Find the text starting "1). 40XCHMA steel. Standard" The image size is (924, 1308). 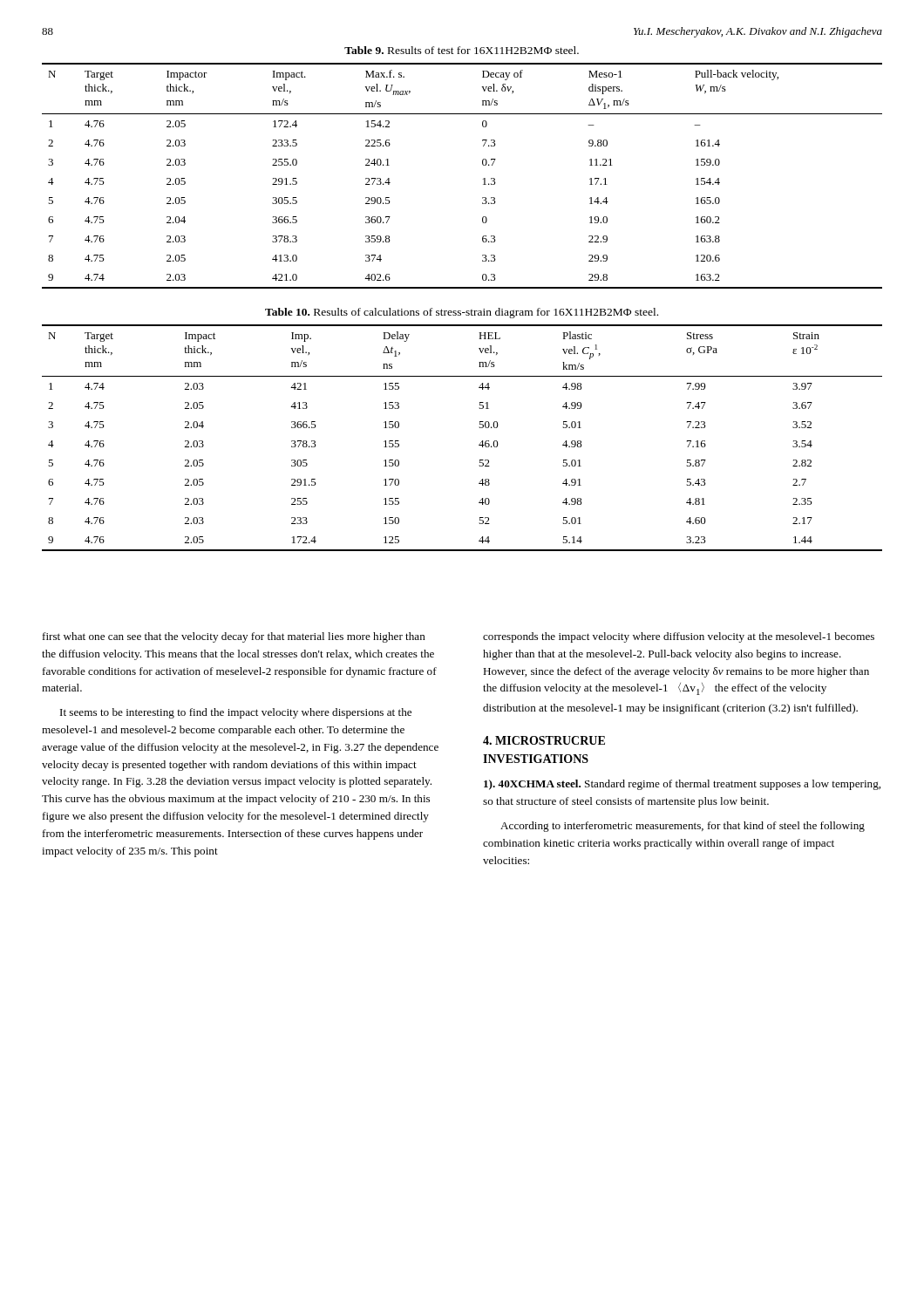click(x=683, y=822)
